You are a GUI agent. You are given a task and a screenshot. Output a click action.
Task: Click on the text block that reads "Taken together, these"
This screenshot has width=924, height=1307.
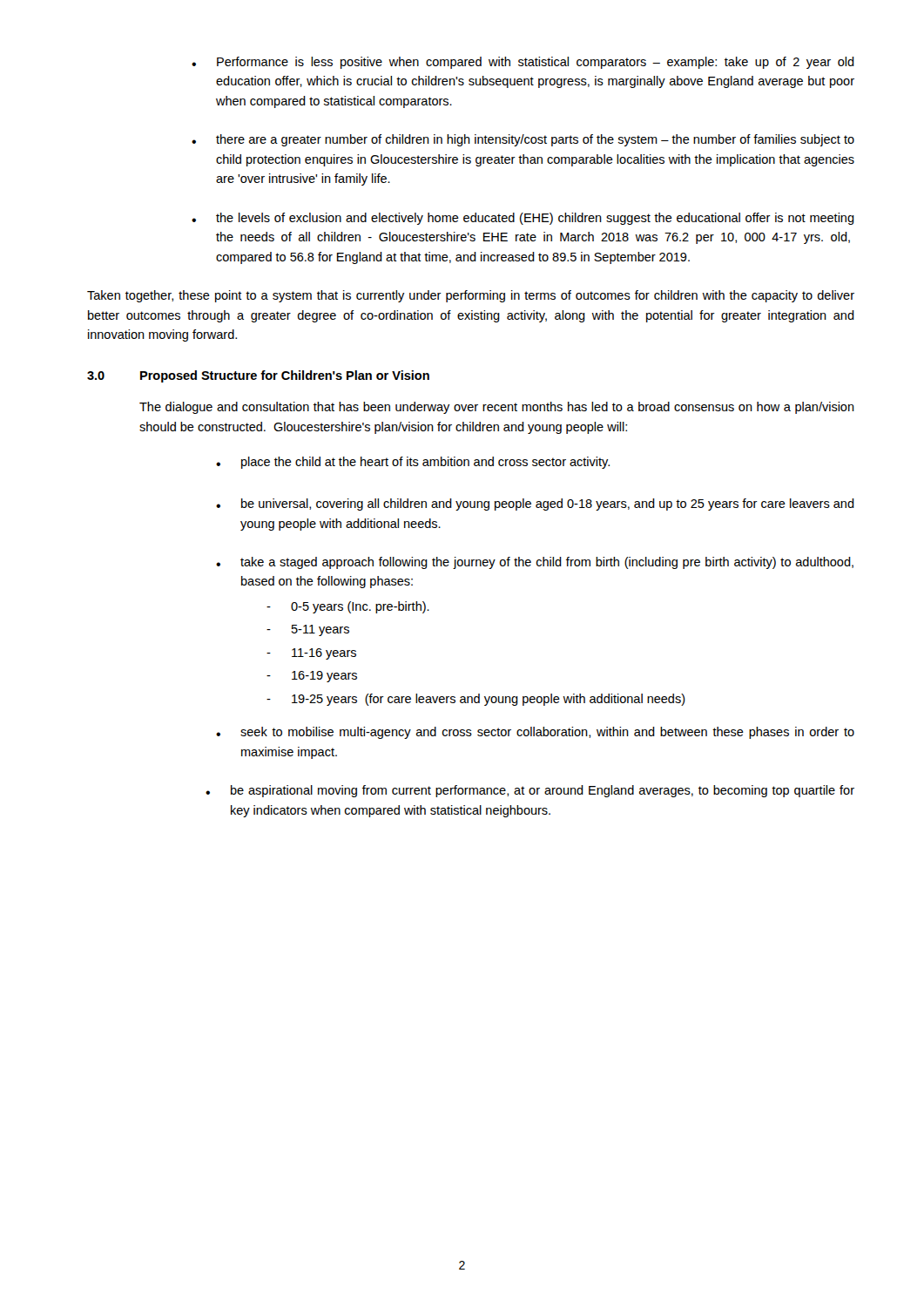tap(471, 315)
